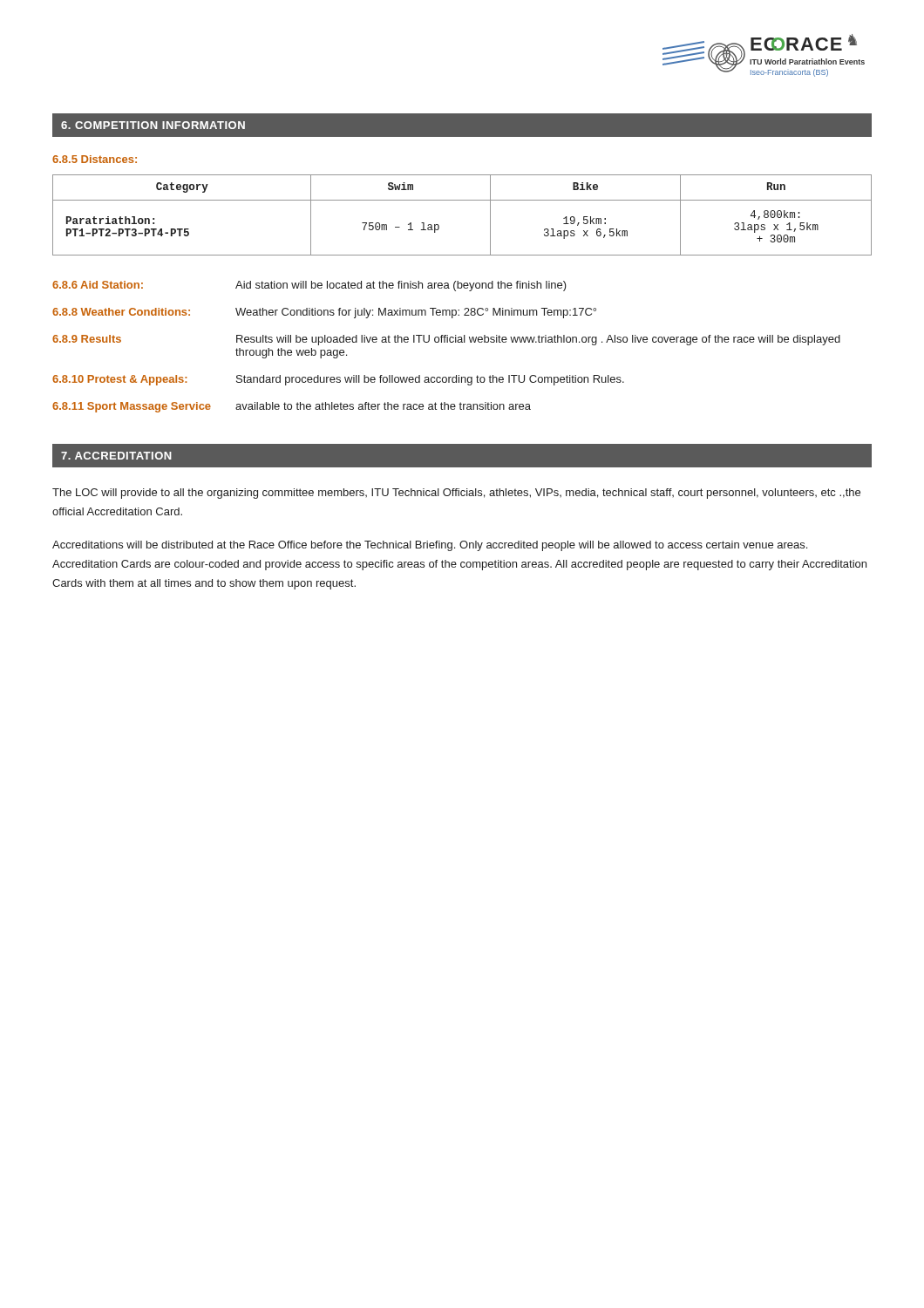Click on the text block that reads "Accreditations will be distributed at the Race"
Image resolution: width=924 pixels, height=1308 pixels.
pos(460,564)
